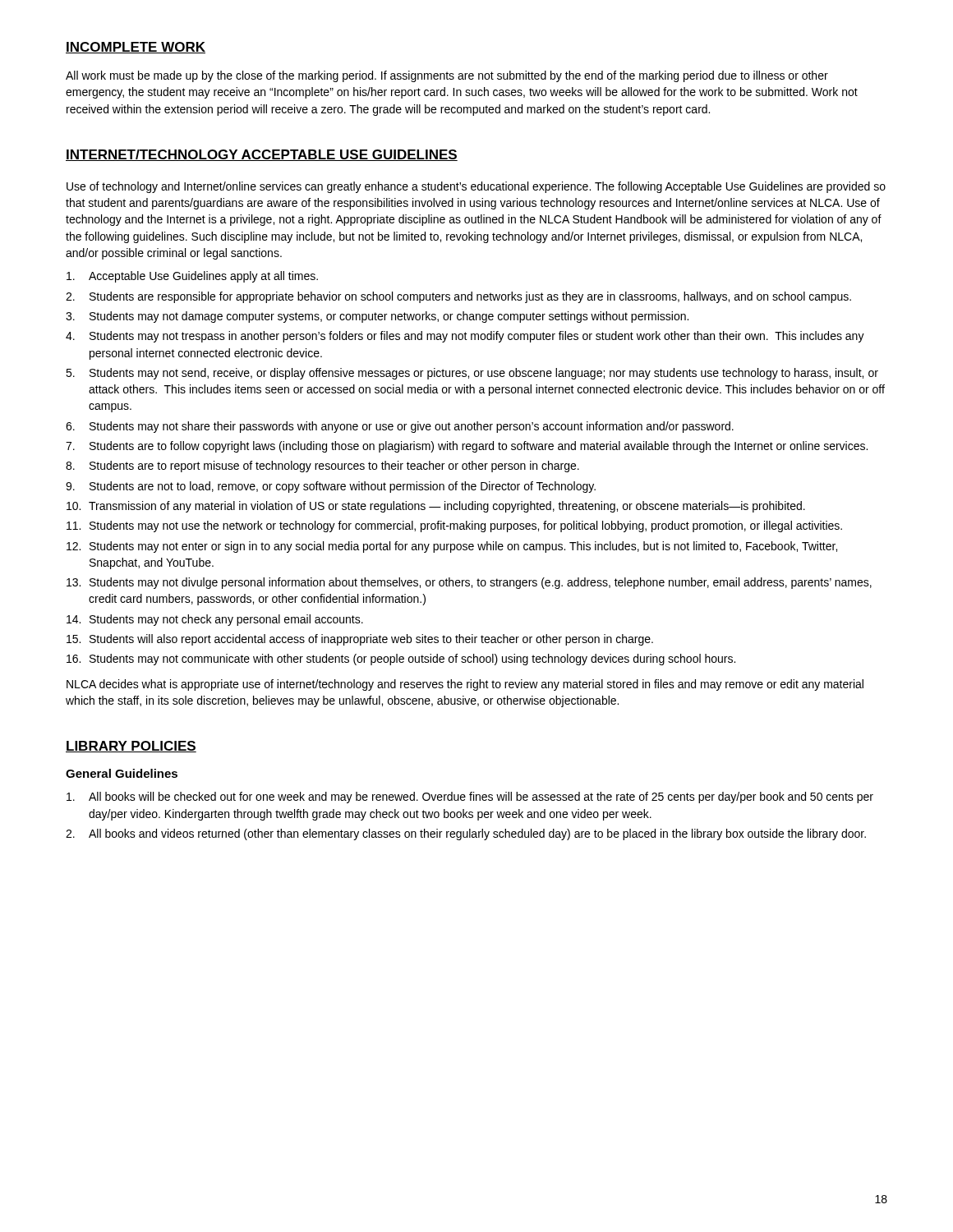Where does it say "INTERNET/TECHNOLOGY ACCEPTABLE USE GUIDELINES"?
The width and height of the screenshot is (953, 1232).
click(262, 155)
